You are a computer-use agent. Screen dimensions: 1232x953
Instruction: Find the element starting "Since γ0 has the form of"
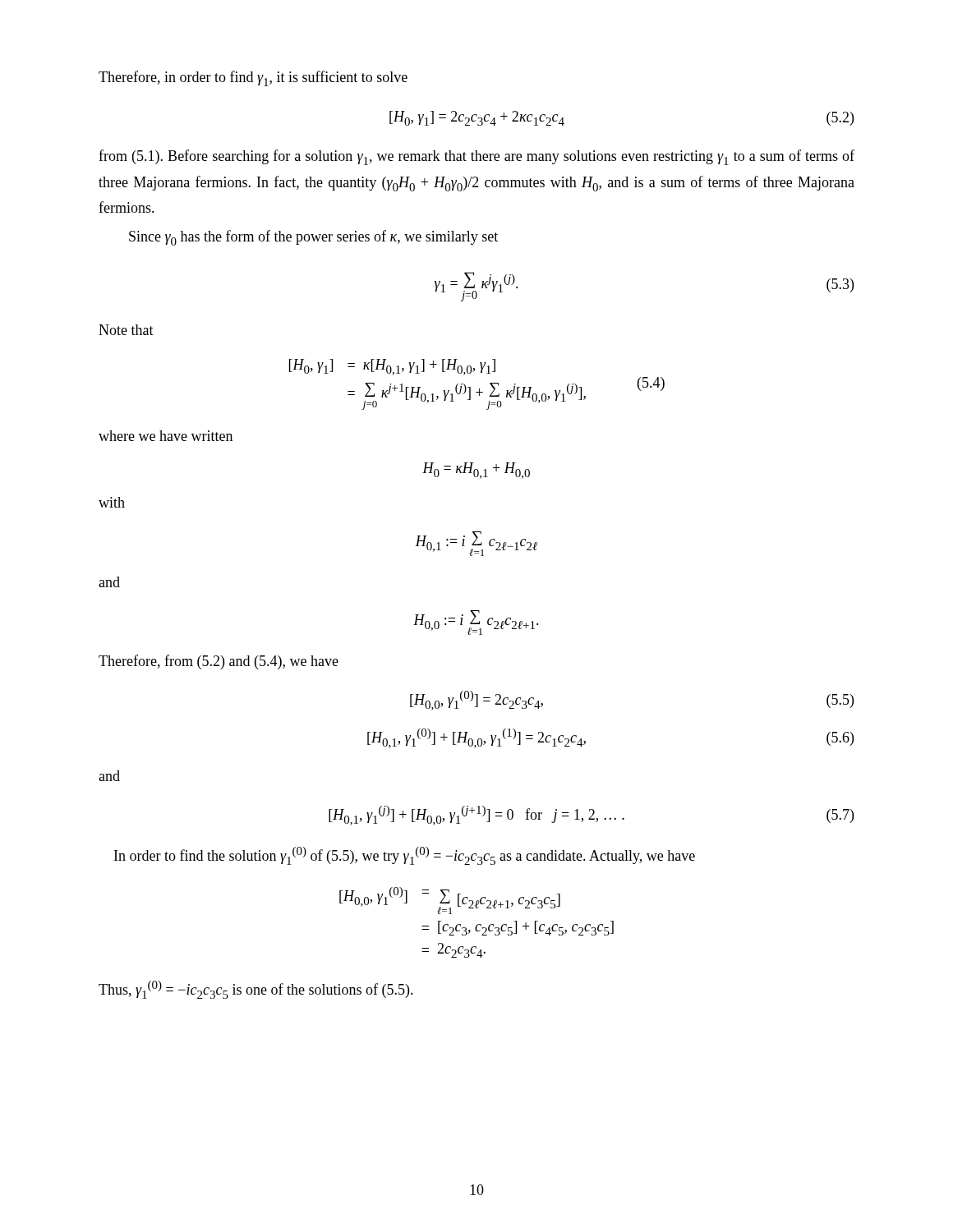pyautogui.click(x=313, y=238)
